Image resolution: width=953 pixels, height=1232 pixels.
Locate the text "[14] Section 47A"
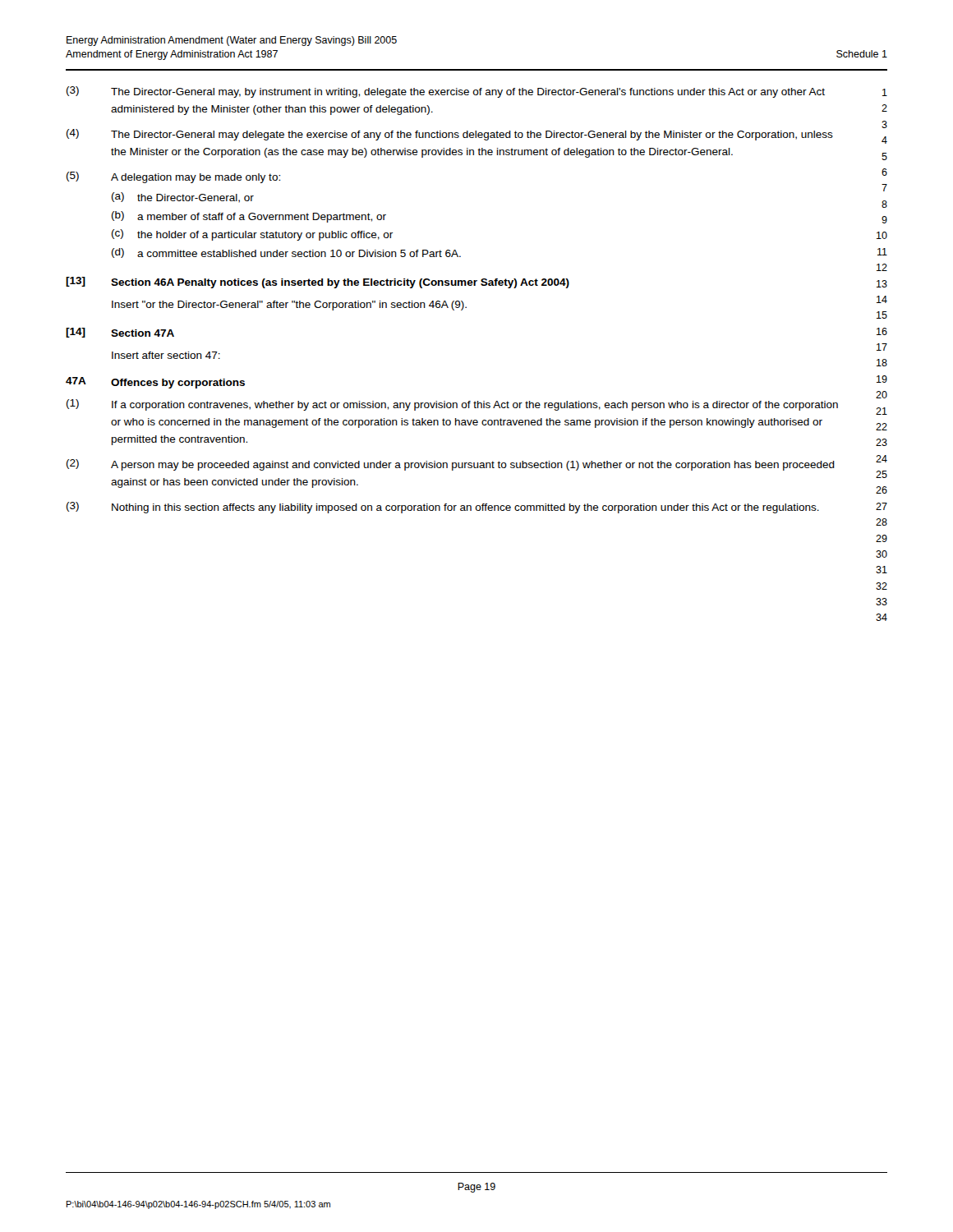[120, 333]
